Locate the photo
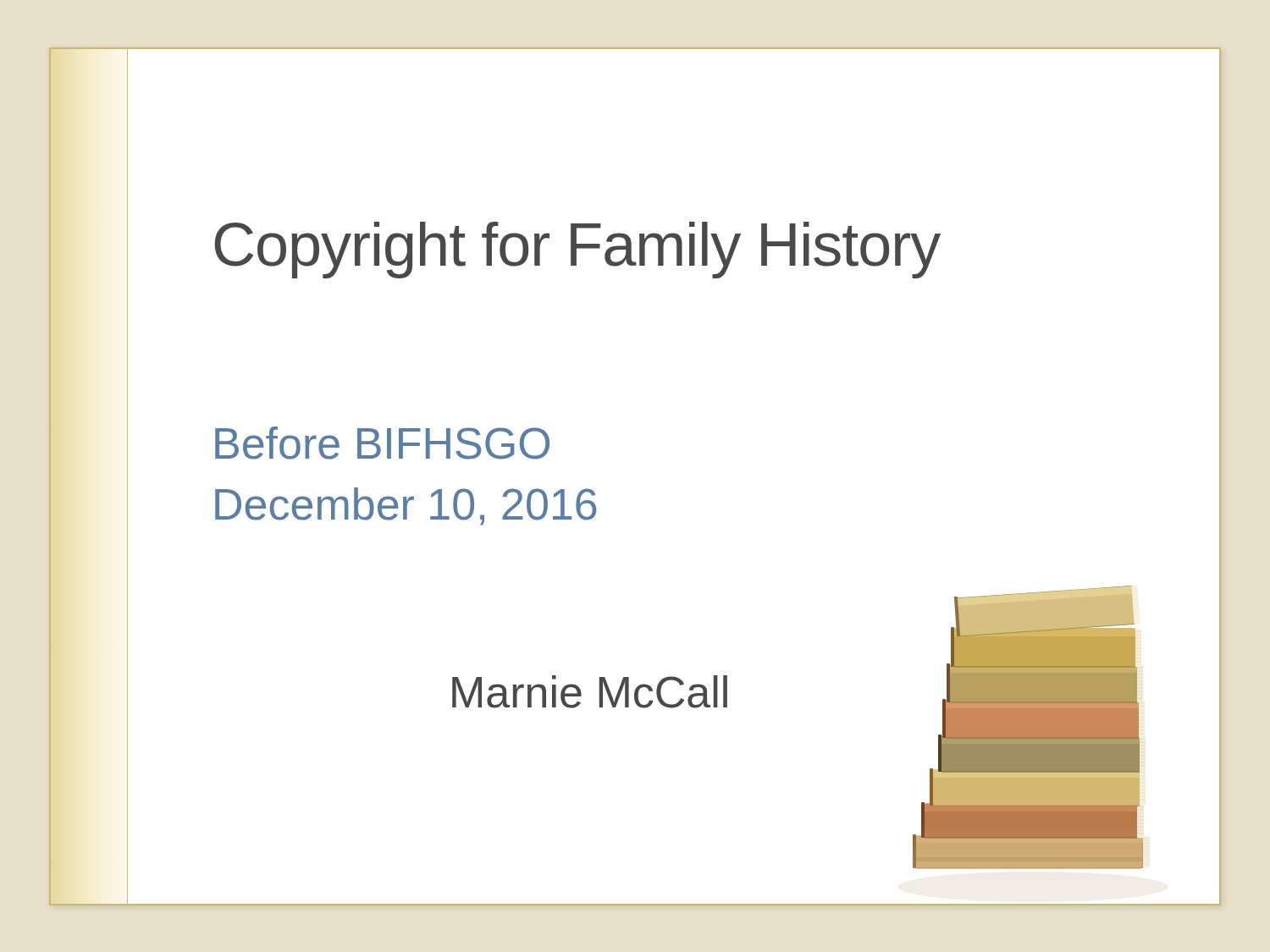The height and width of the screenshot is (952, 1270). 1033,713
